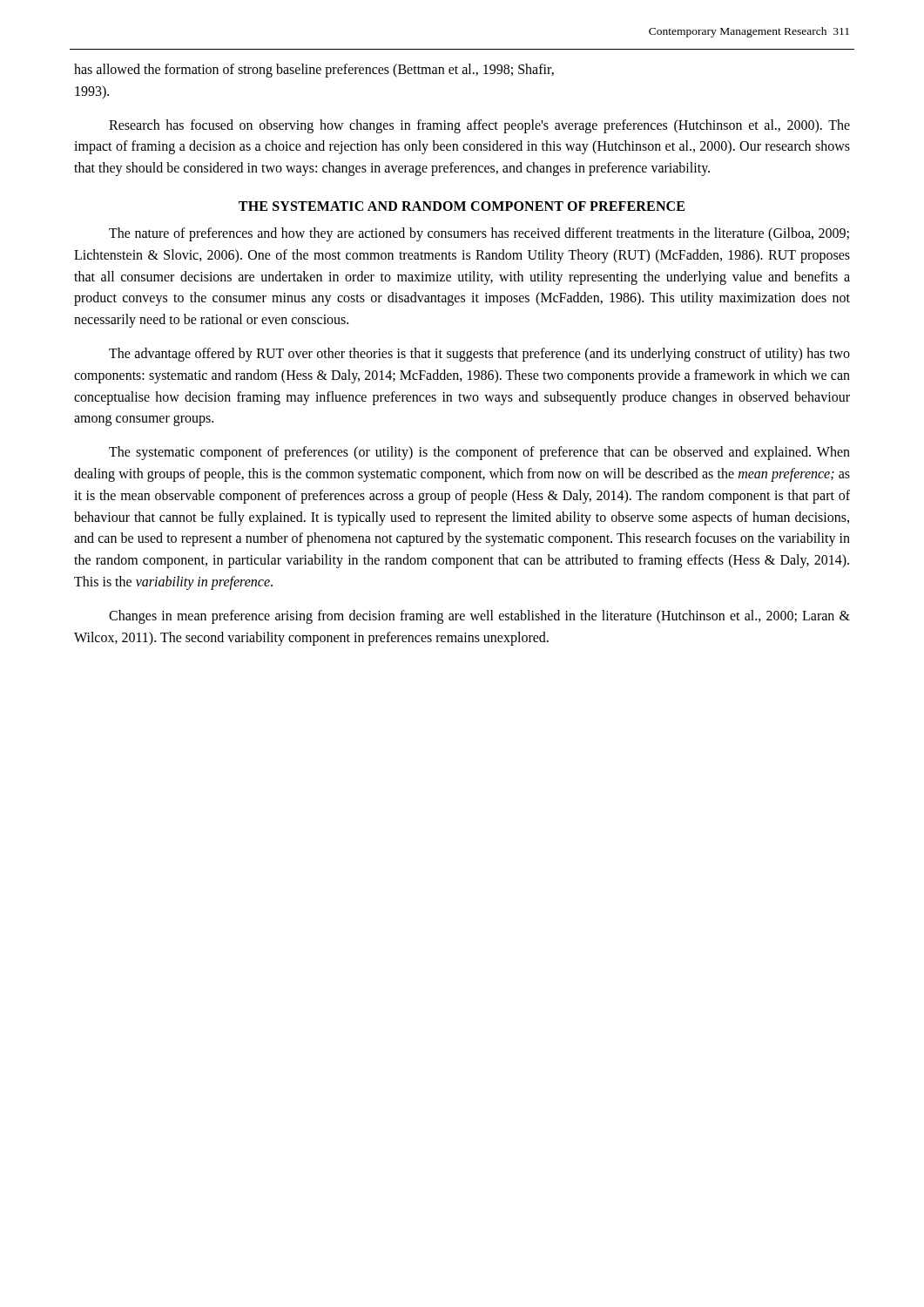Select the text block that reads "The advantage offered by RUT over other theories"
Screen dimensions: 1307x924
pyautogui.click(x=462, y=386)
